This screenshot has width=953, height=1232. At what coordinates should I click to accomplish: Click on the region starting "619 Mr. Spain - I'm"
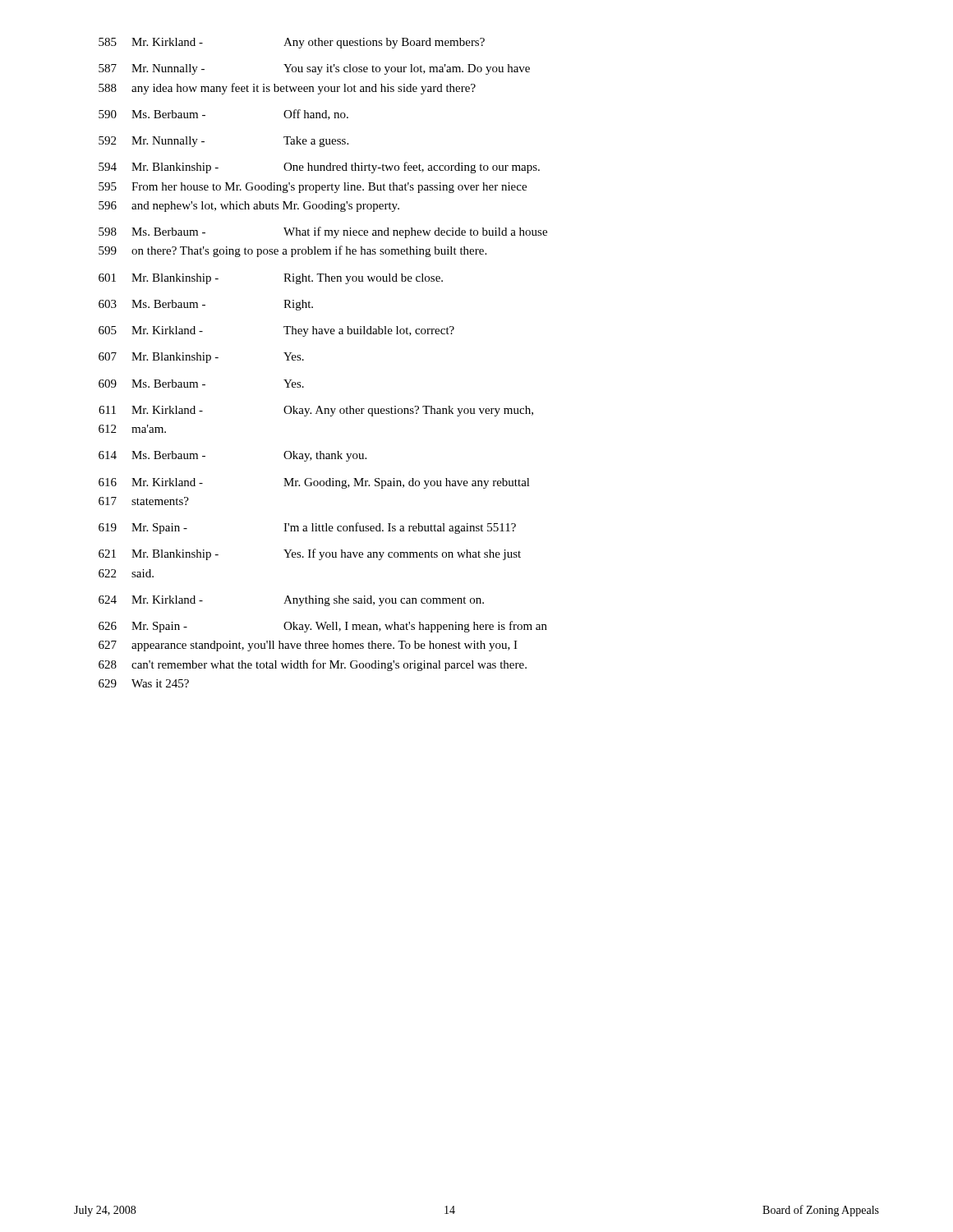click(x=476, y=528)
